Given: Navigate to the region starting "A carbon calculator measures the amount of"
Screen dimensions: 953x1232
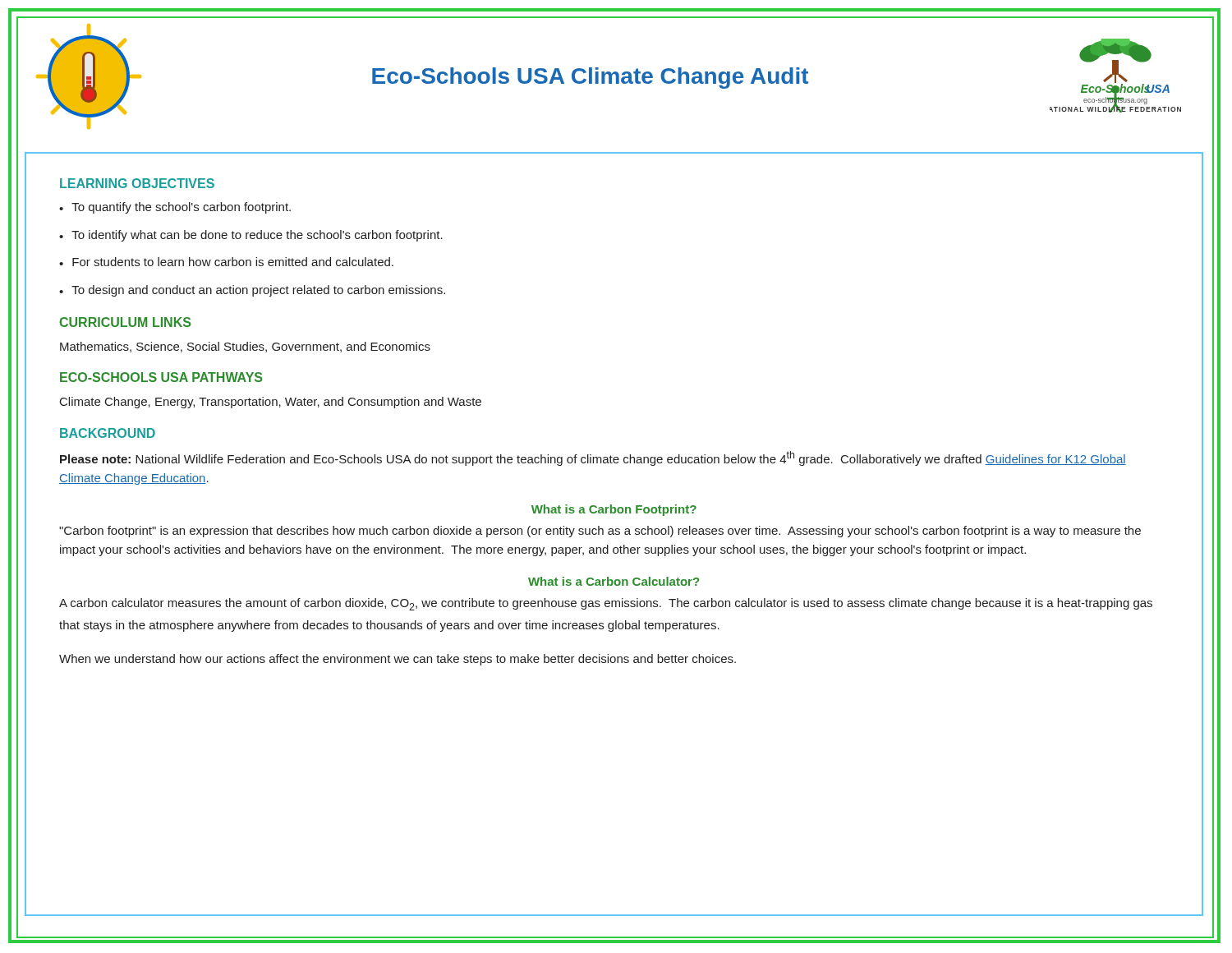Looking at the screenshot, I should [x=606, y=613].
